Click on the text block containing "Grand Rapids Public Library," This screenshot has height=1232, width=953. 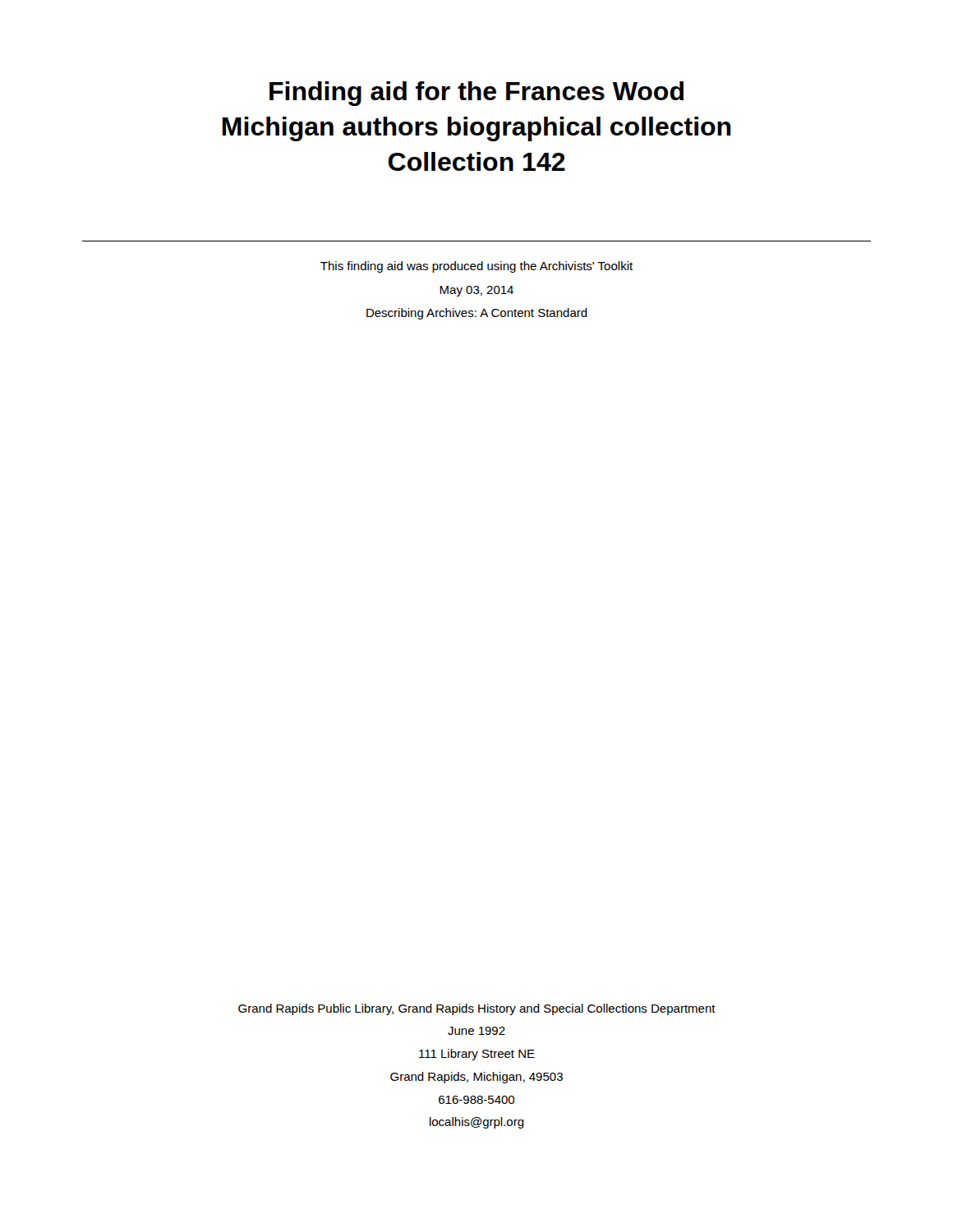[x=476, y=1065]
